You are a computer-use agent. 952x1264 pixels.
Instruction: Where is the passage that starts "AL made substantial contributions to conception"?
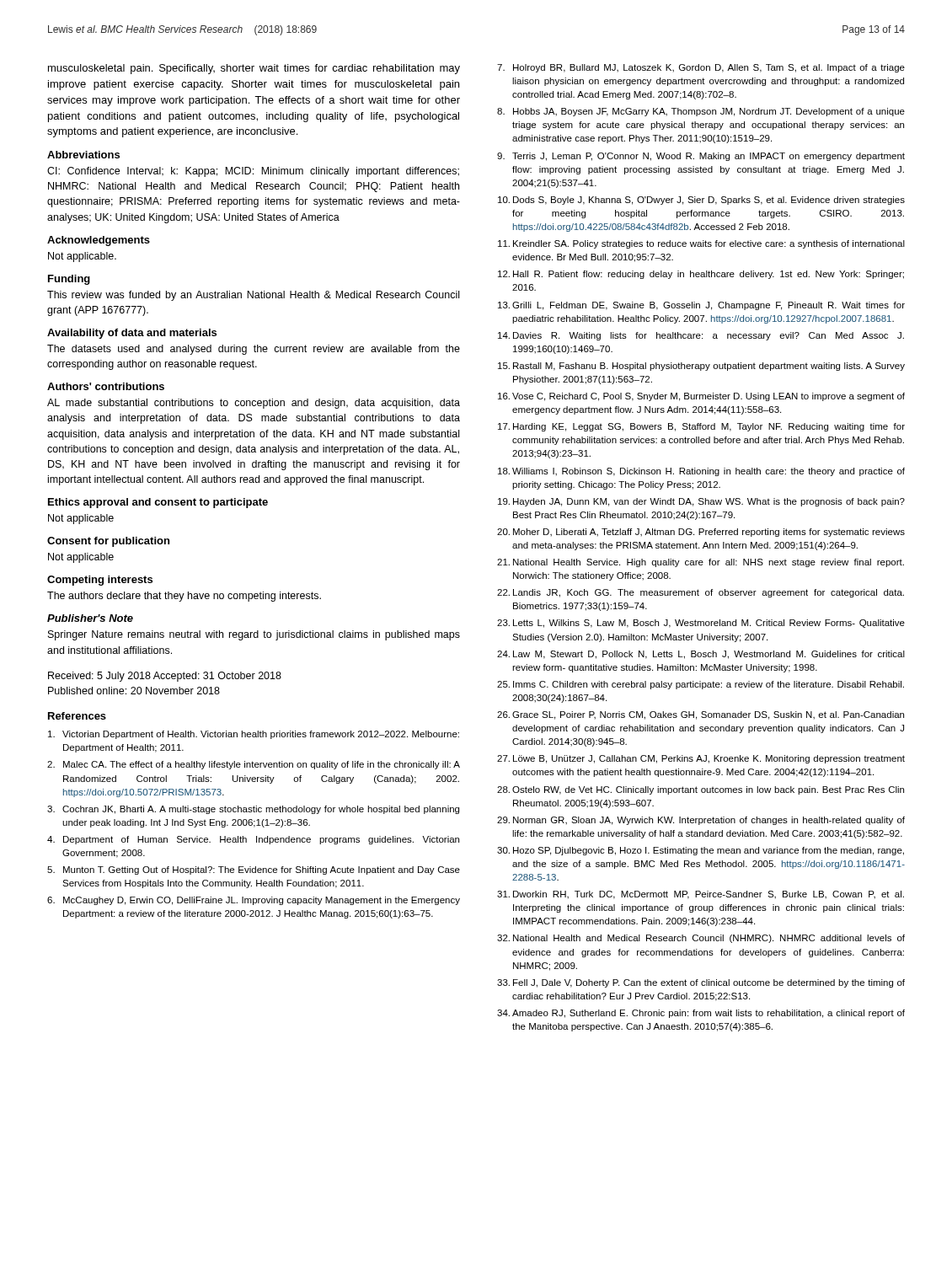(x=254, y=441)
